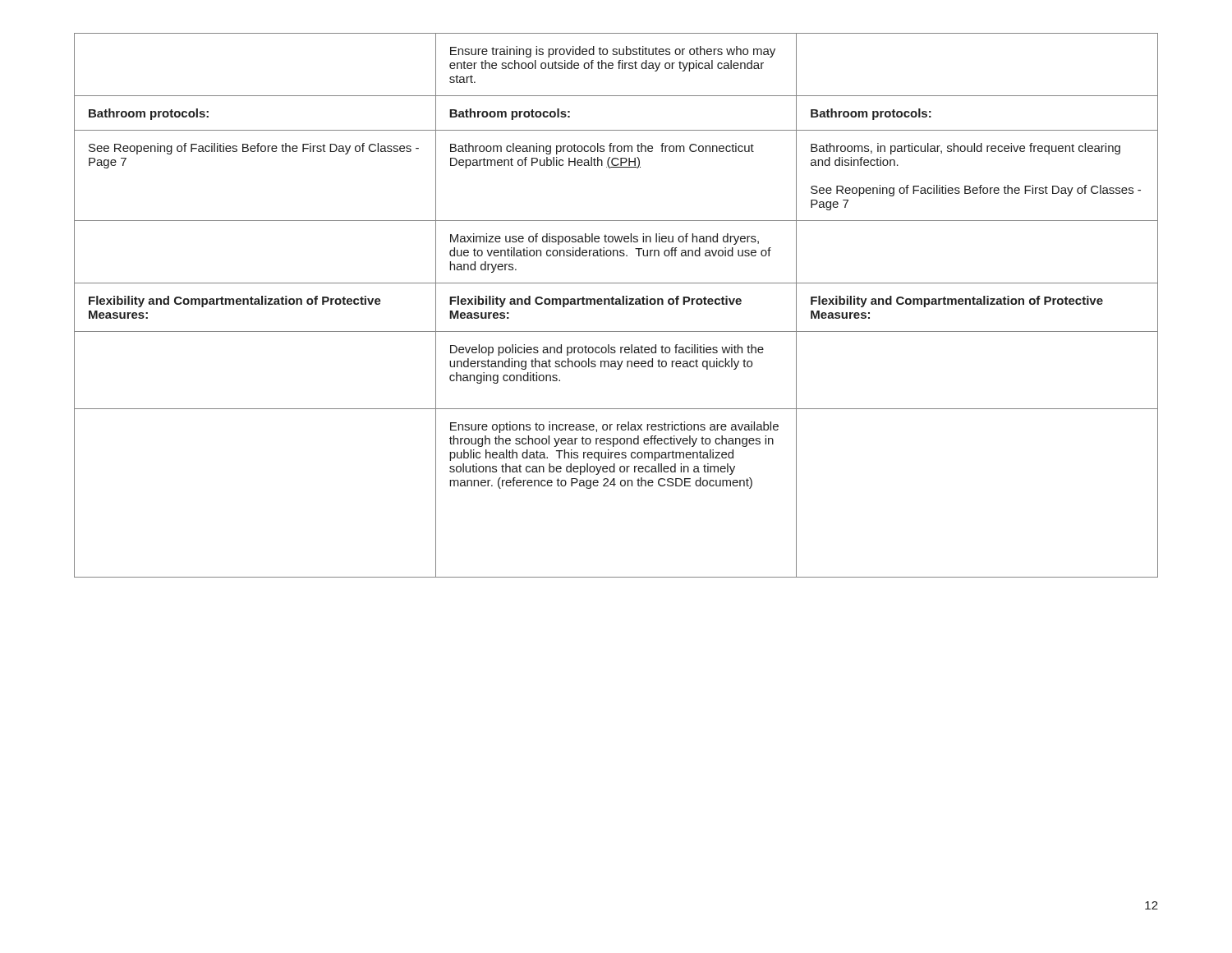Image resolution: width=1232 pixels, height=953 pixels.
Task: Locate the table with the text "Flexibility and Compartmentalization"
Action: pyautogui.click(x=616, y=305)
